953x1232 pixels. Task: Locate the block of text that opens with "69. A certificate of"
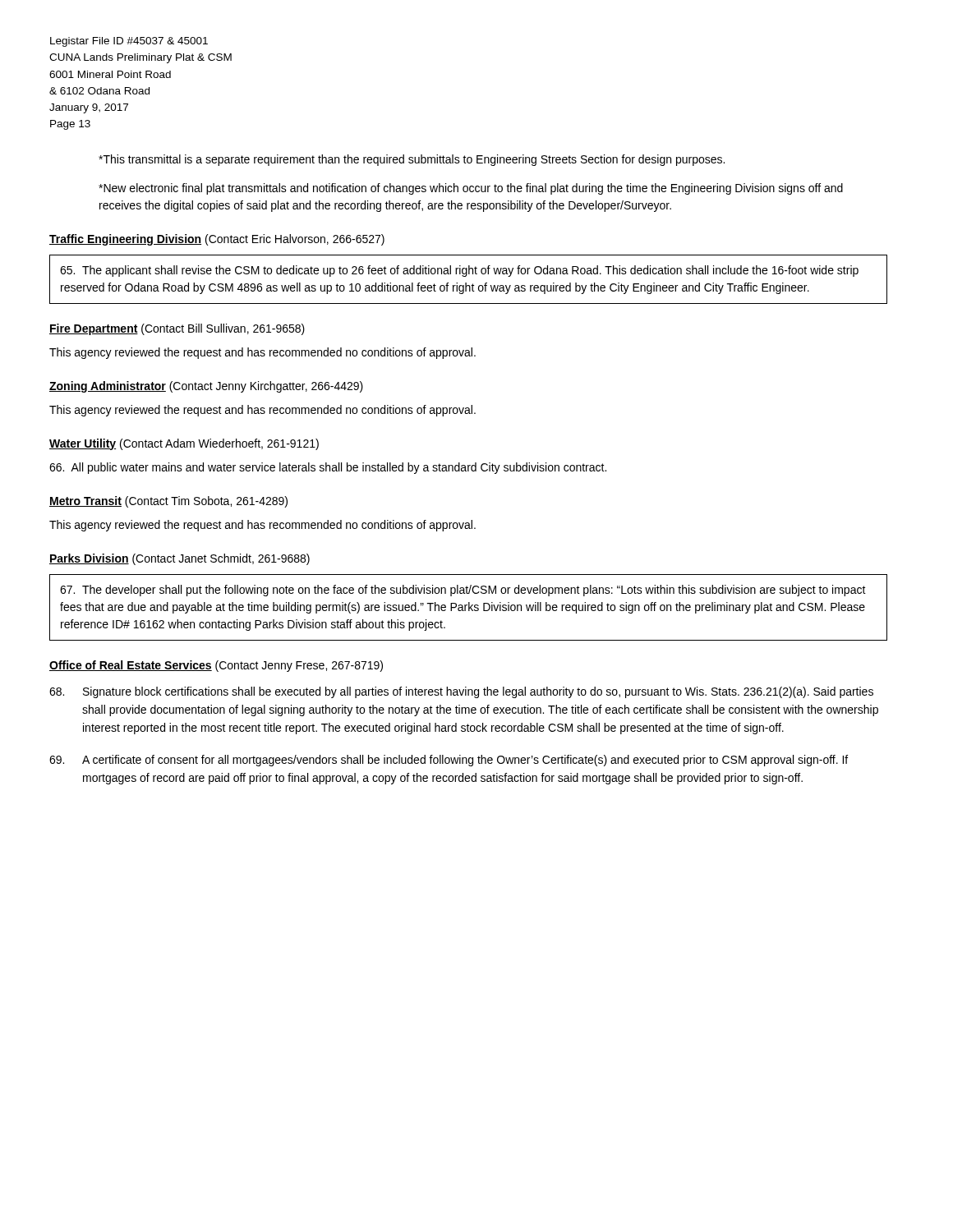468,769
